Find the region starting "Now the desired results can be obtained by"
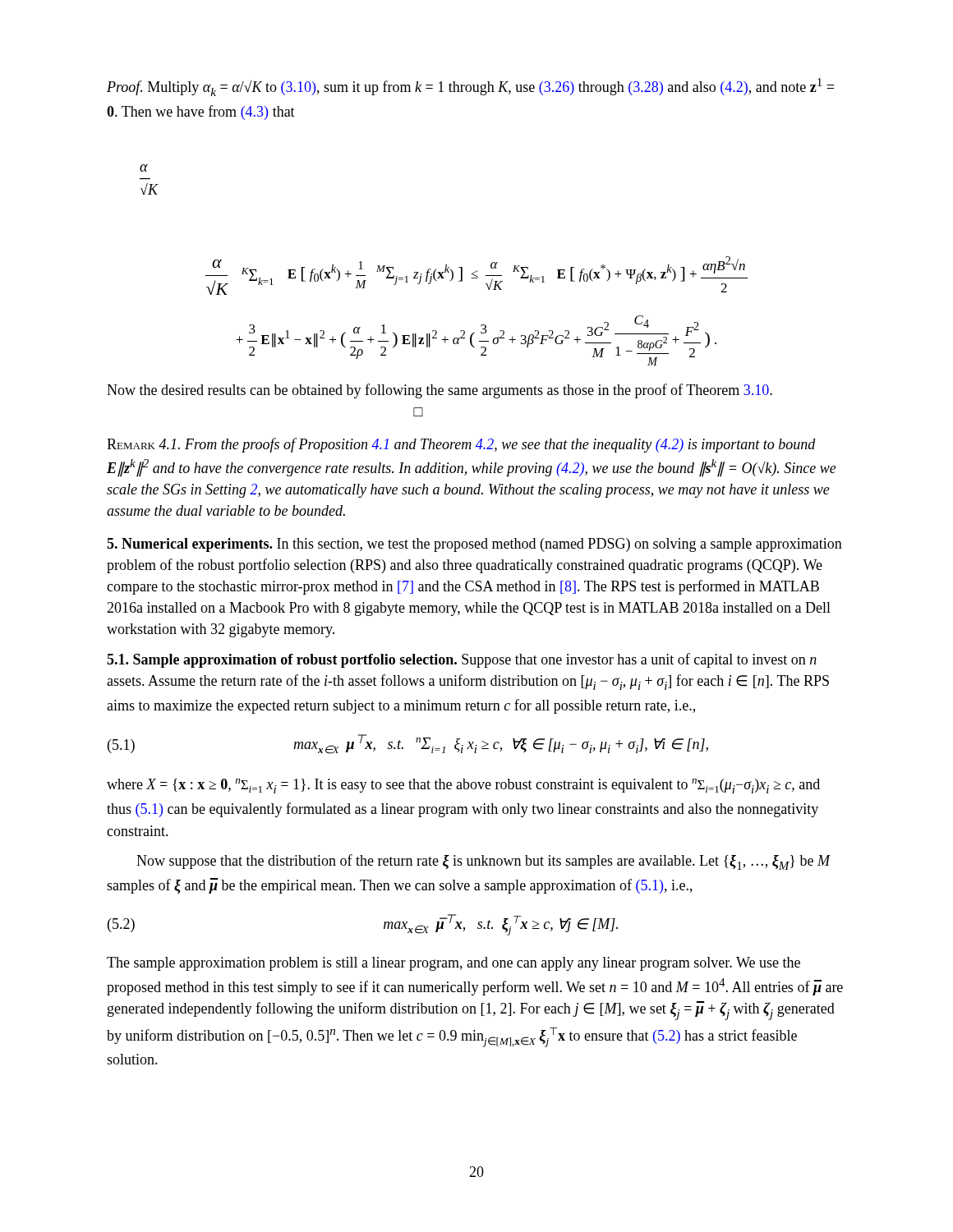Screen dimensions: 1232x953 coord(476,401)
